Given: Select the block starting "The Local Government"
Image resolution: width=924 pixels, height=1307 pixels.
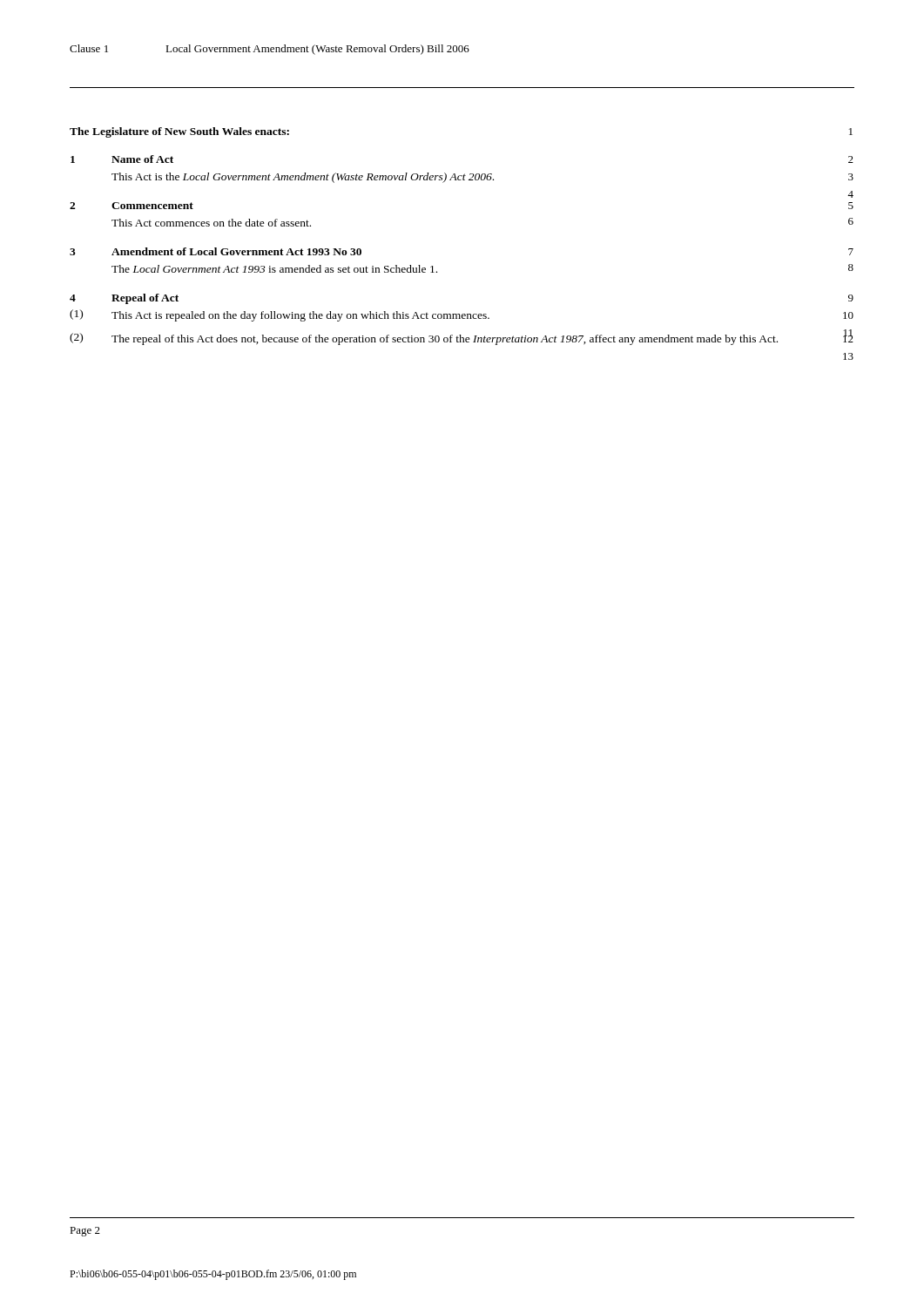Looking at the screenshot, I should point(274,268).
